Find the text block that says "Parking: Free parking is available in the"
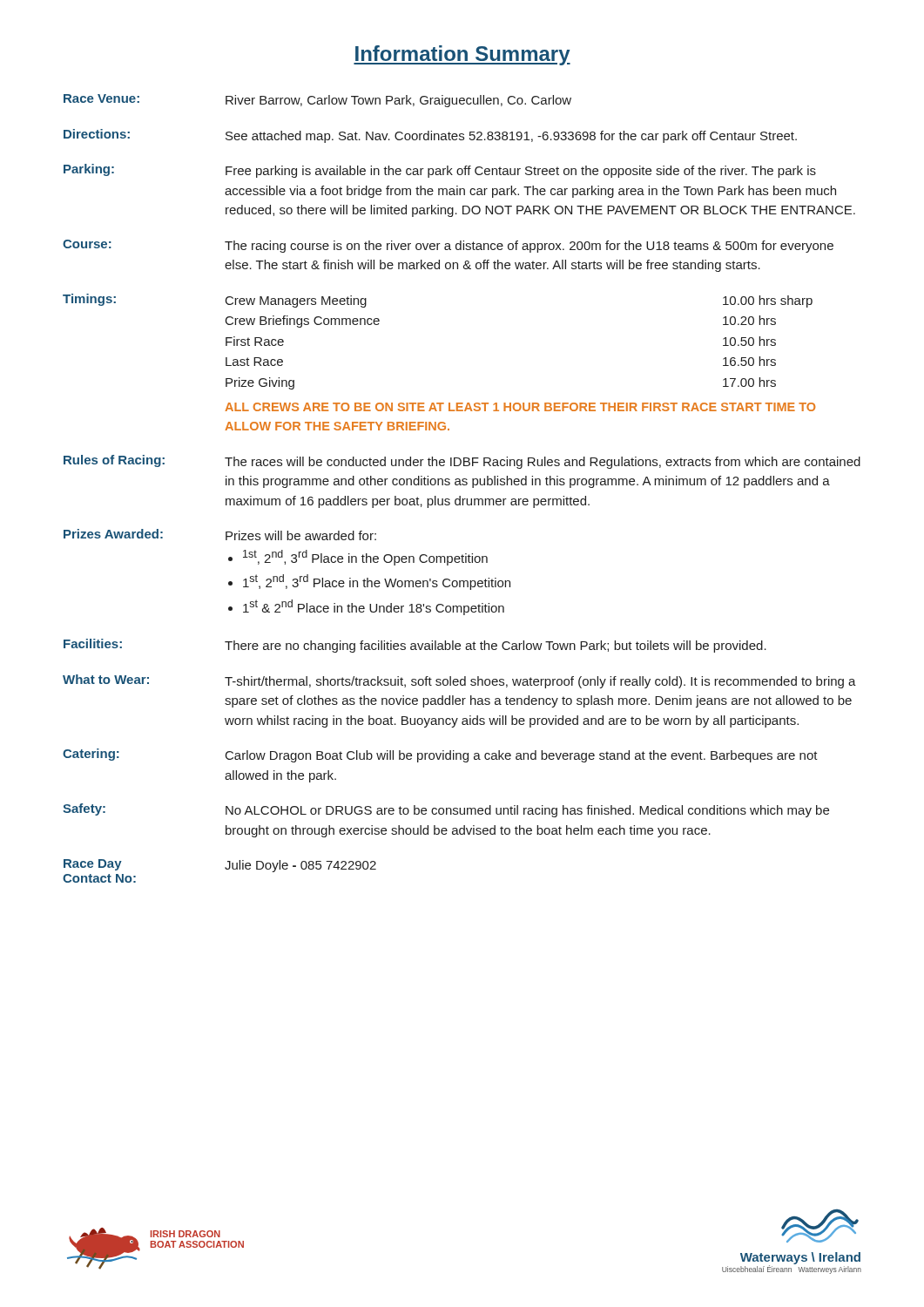924x1307 pixels. 462,191
